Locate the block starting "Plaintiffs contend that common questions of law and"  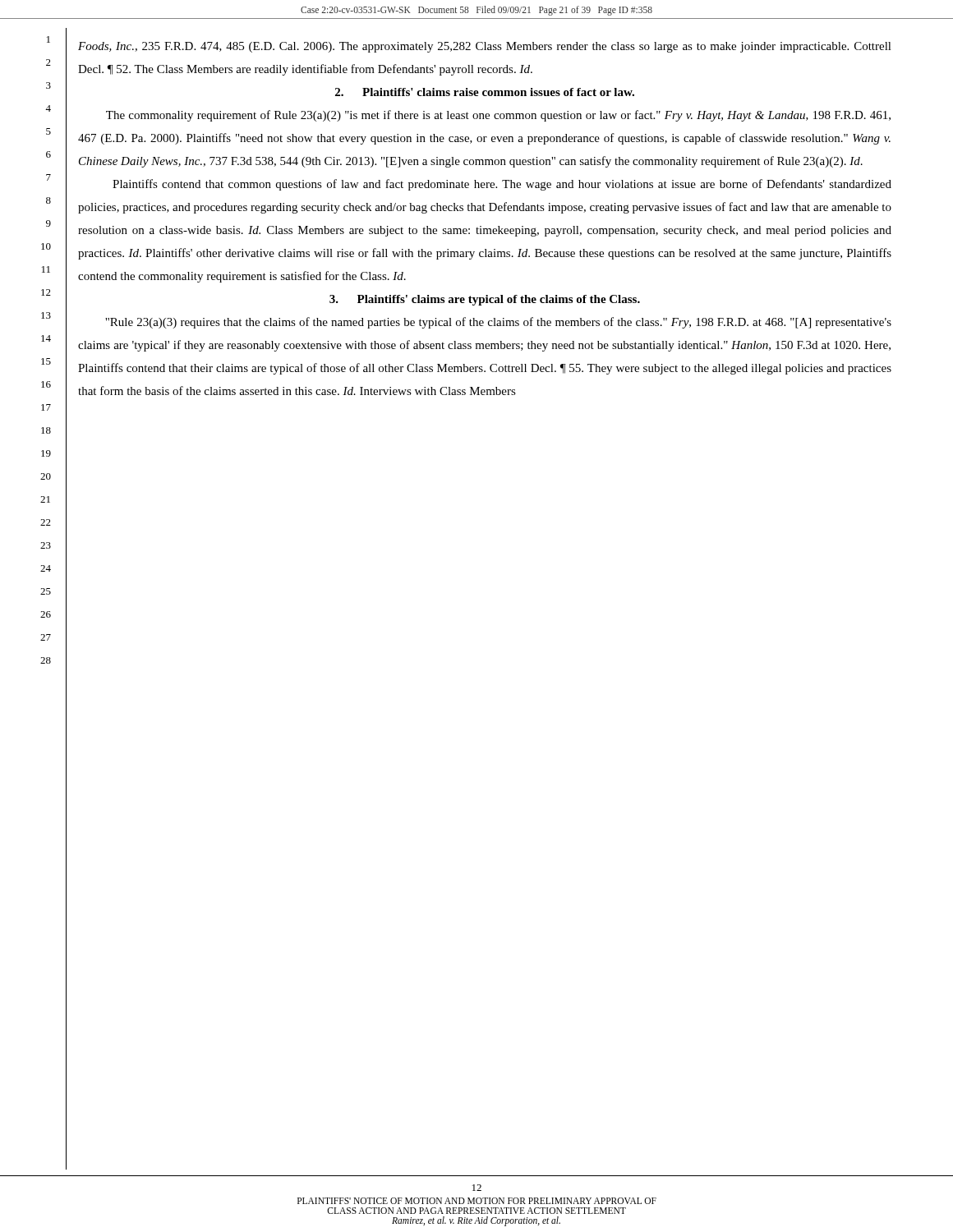pyautogui.click(x=485, y=230)
